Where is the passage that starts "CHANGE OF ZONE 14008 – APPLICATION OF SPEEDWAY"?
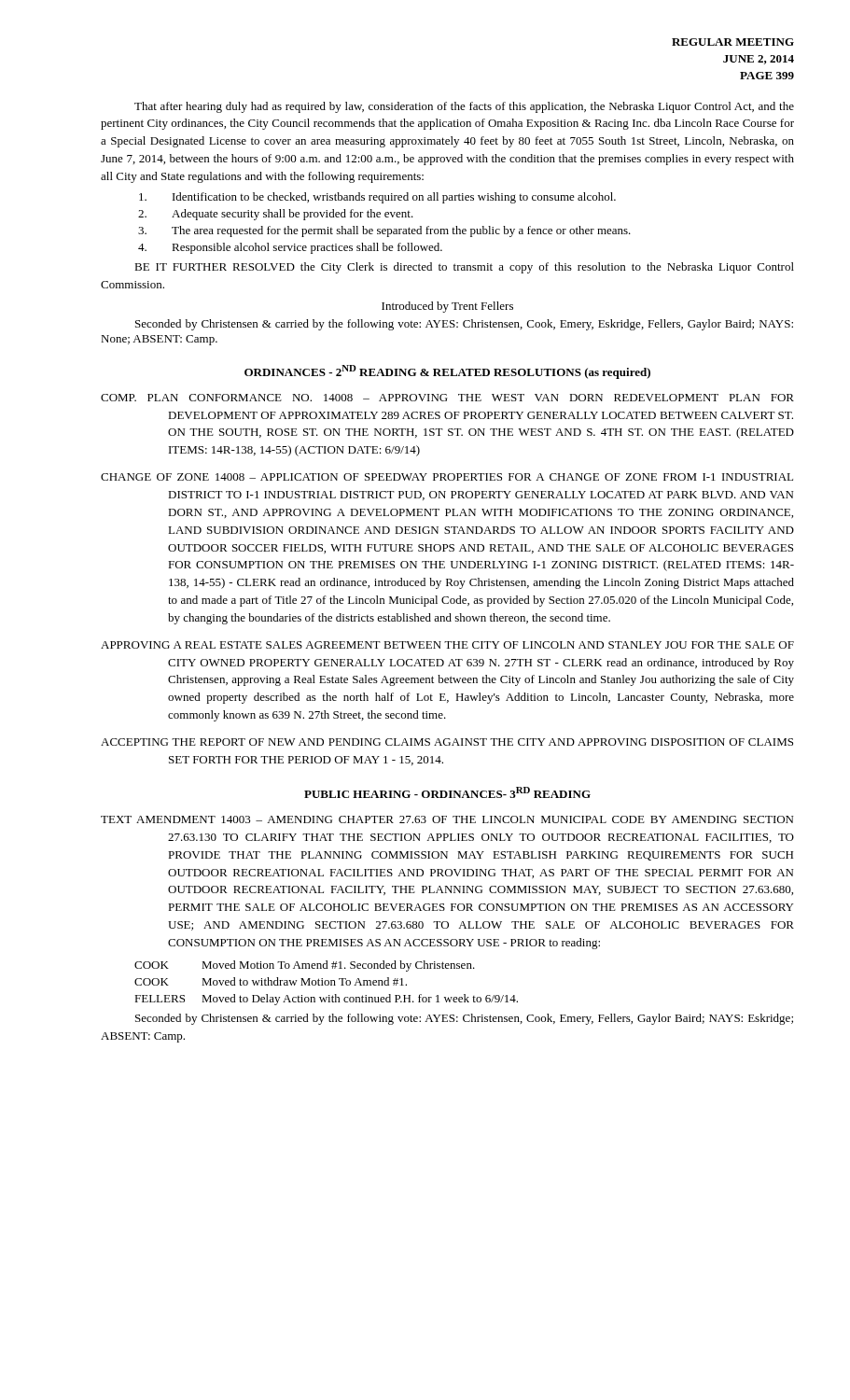The height and width of the screenshot is (1400, 850). (x=447, y=547)
